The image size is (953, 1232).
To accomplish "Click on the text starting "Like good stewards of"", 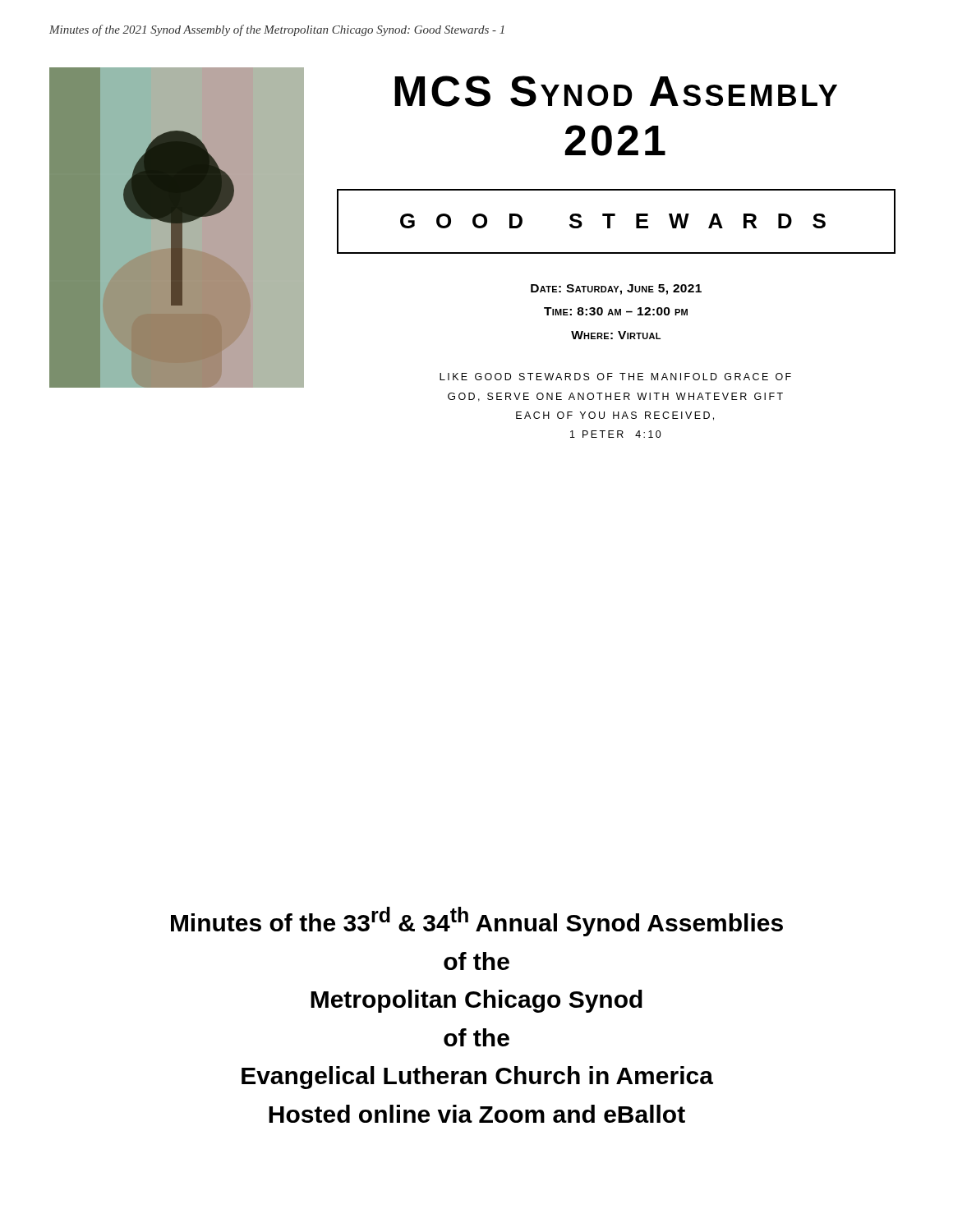I will click(616, 405).
